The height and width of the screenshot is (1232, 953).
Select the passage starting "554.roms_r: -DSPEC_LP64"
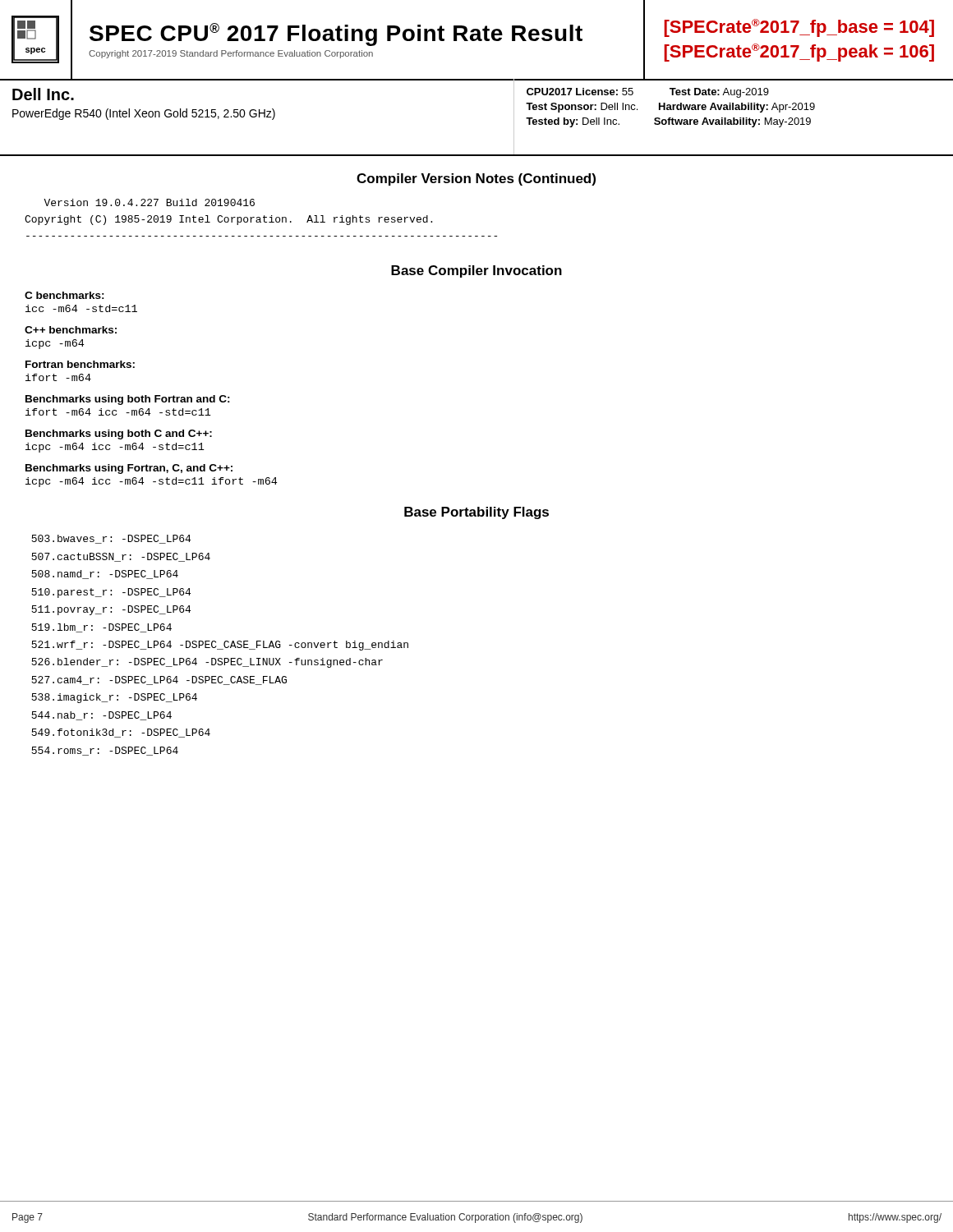click(102, 751)
